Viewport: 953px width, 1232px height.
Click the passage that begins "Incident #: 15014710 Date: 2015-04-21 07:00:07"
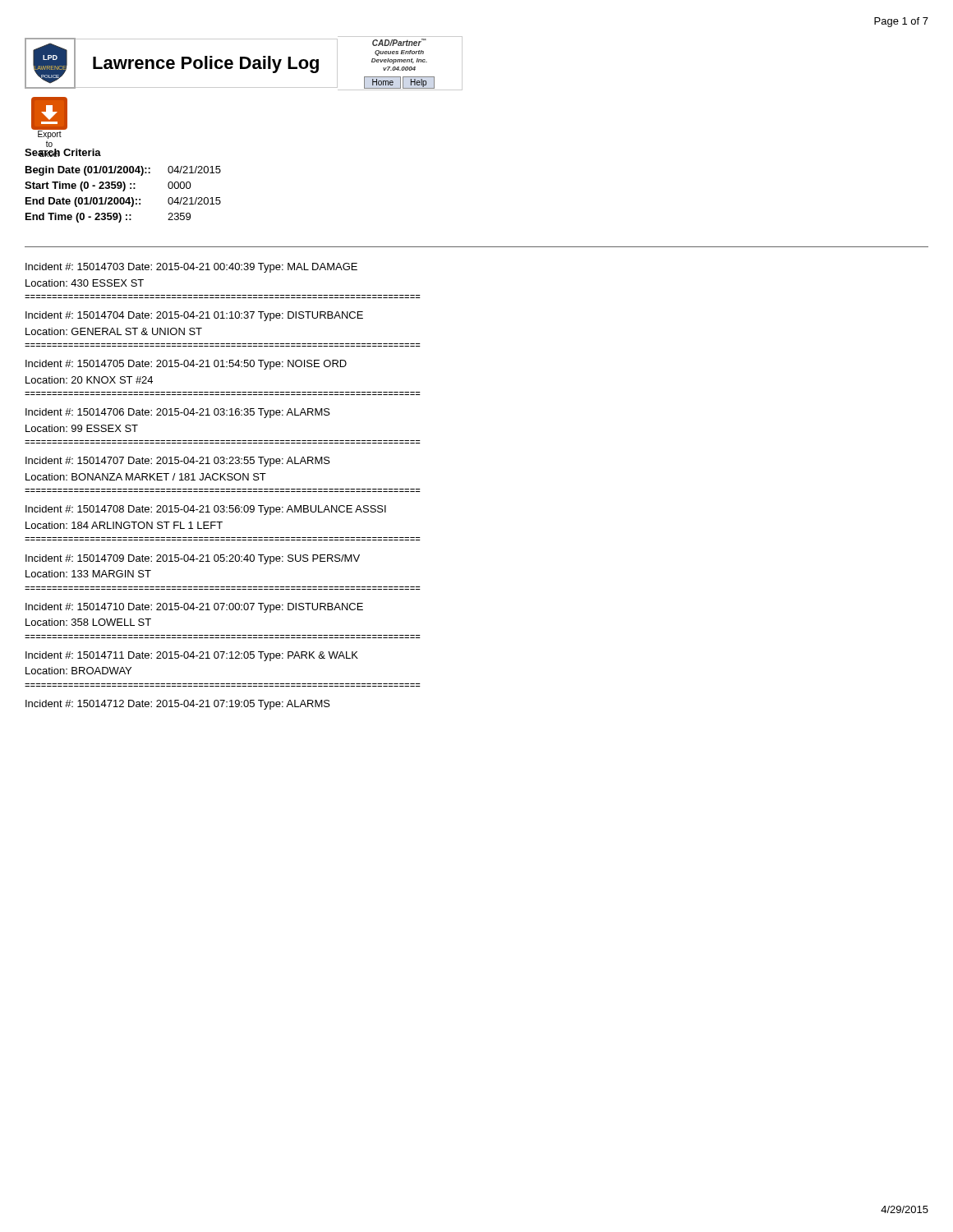click(x=194, y=614)
